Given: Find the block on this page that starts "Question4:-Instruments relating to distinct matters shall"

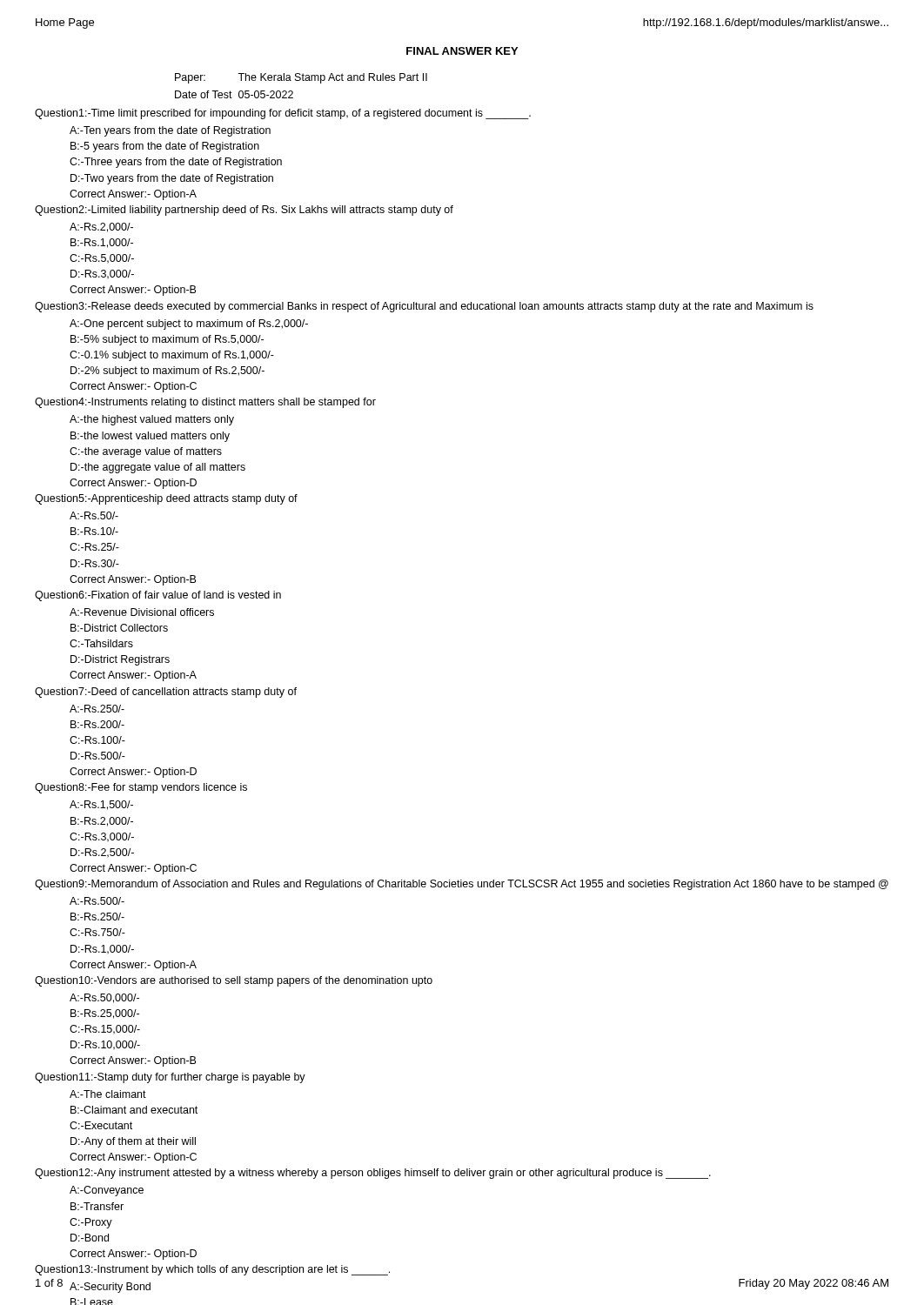Looking at the screenshot, I should point(205,402).
